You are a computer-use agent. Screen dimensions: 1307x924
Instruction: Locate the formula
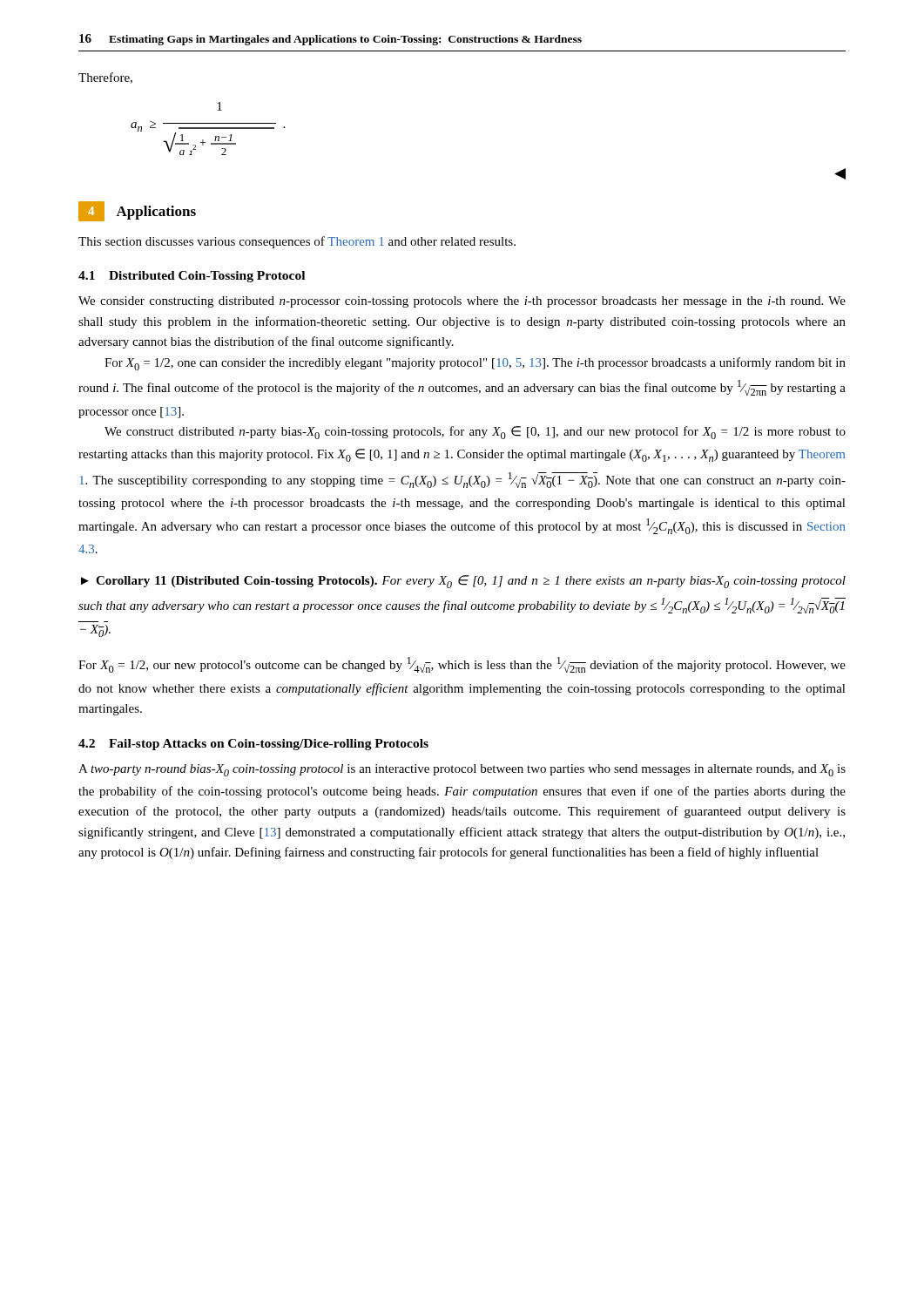pyautogui.click(x=208, y=125)
